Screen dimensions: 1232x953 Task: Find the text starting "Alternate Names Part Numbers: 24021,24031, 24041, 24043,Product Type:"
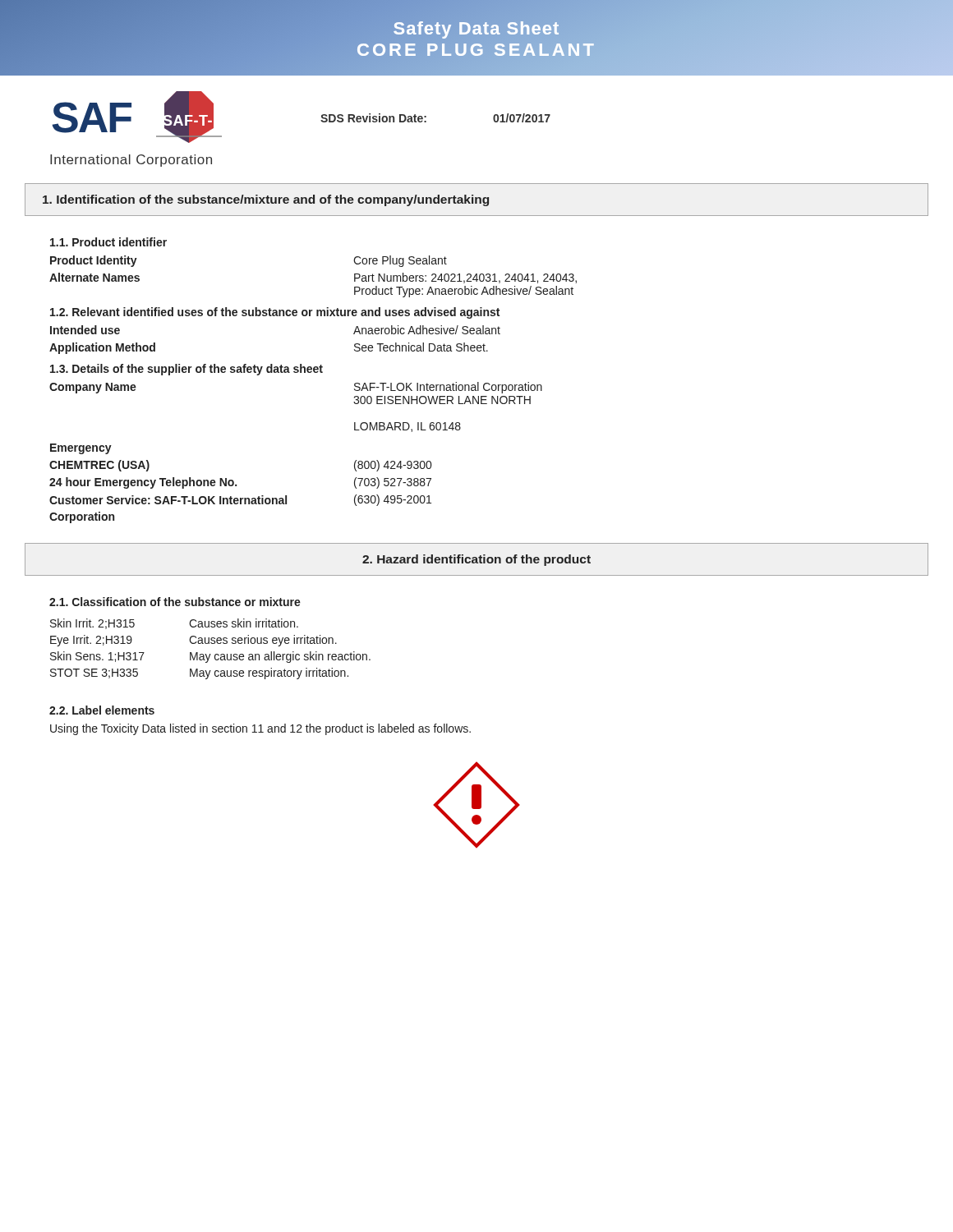(x=476, y=284)
